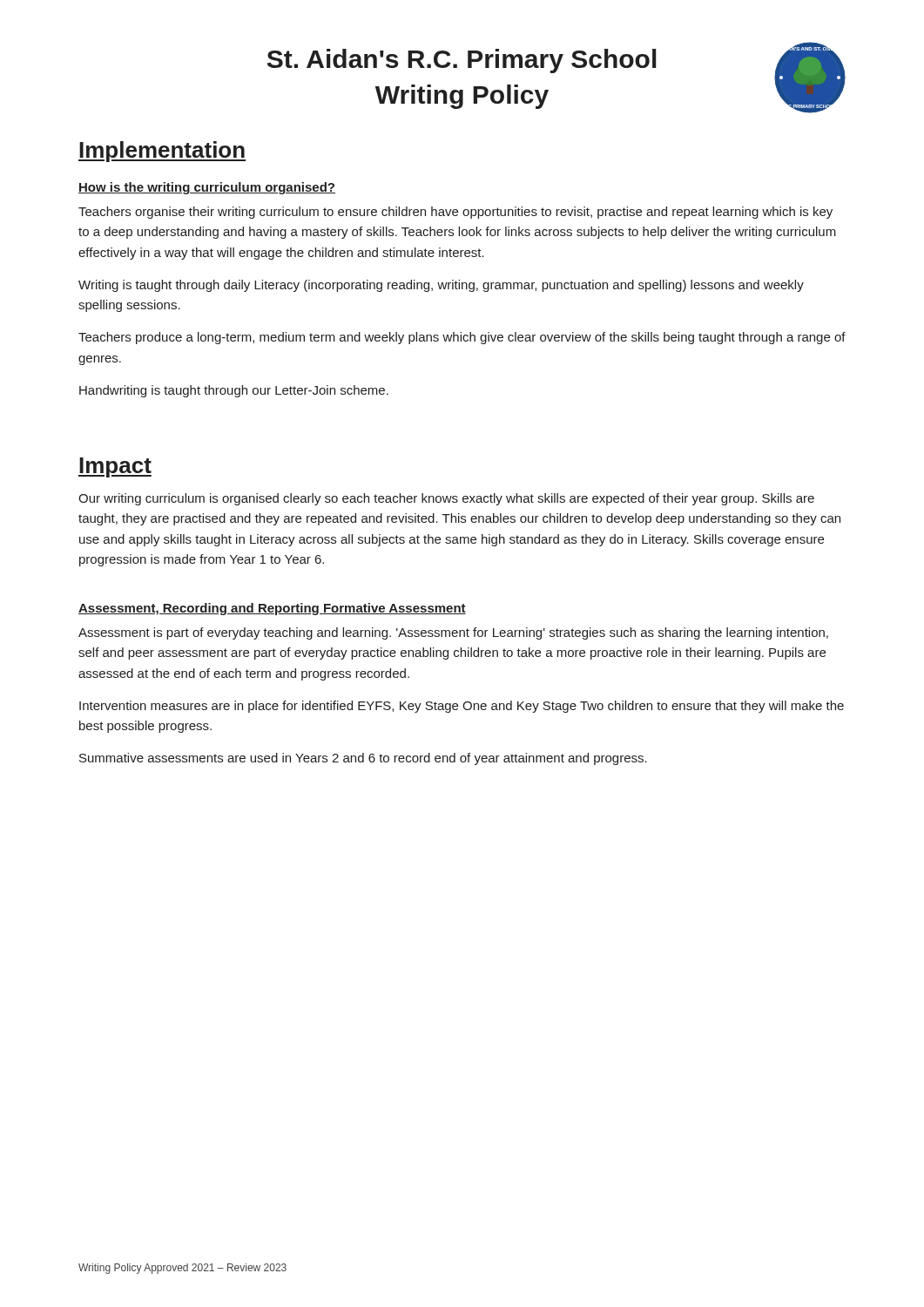
Task: Locate the element starting "Teachers produce a"
Action: tap(462, 347)
